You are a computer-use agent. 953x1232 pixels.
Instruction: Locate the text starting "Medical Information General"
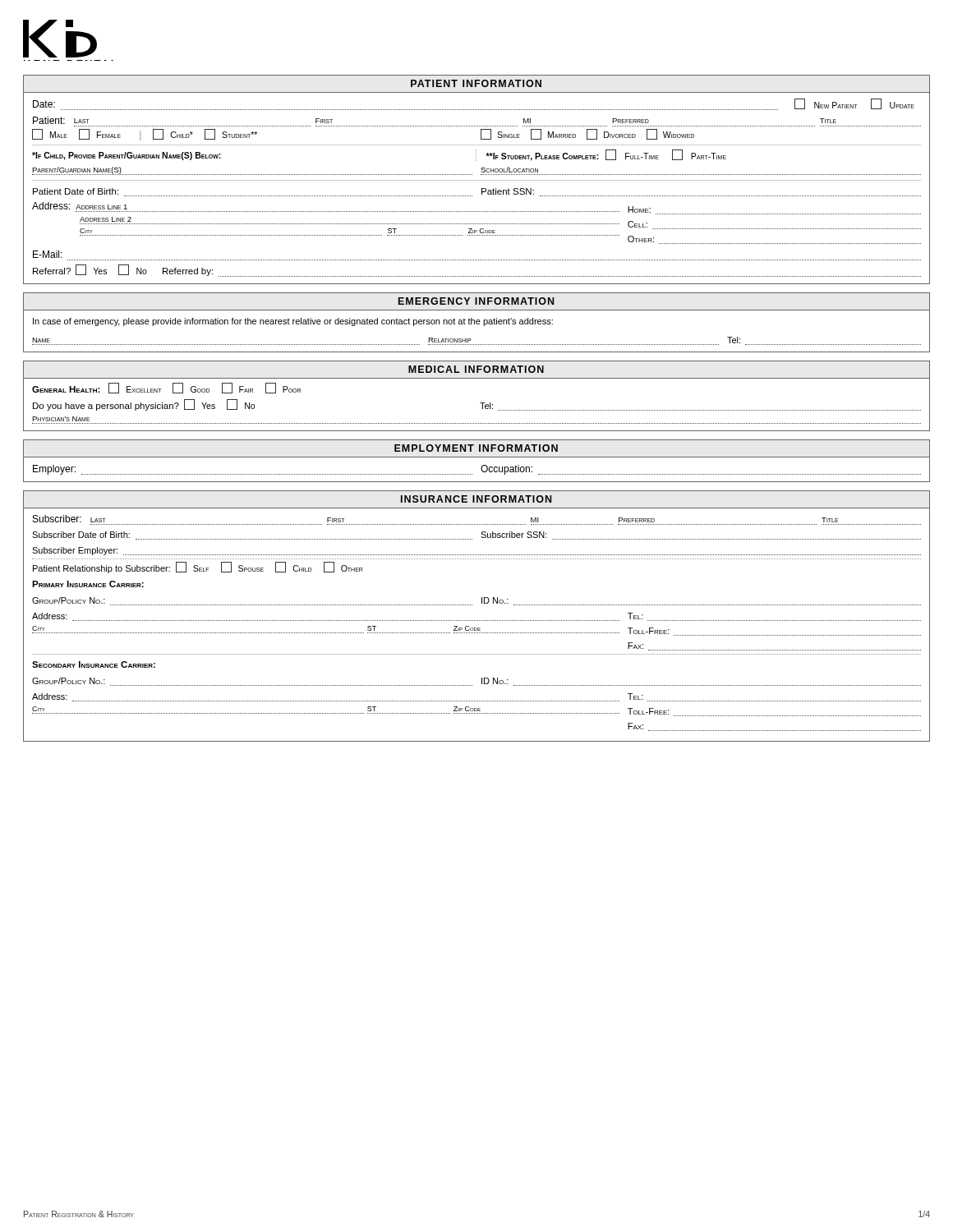[476, 396]
